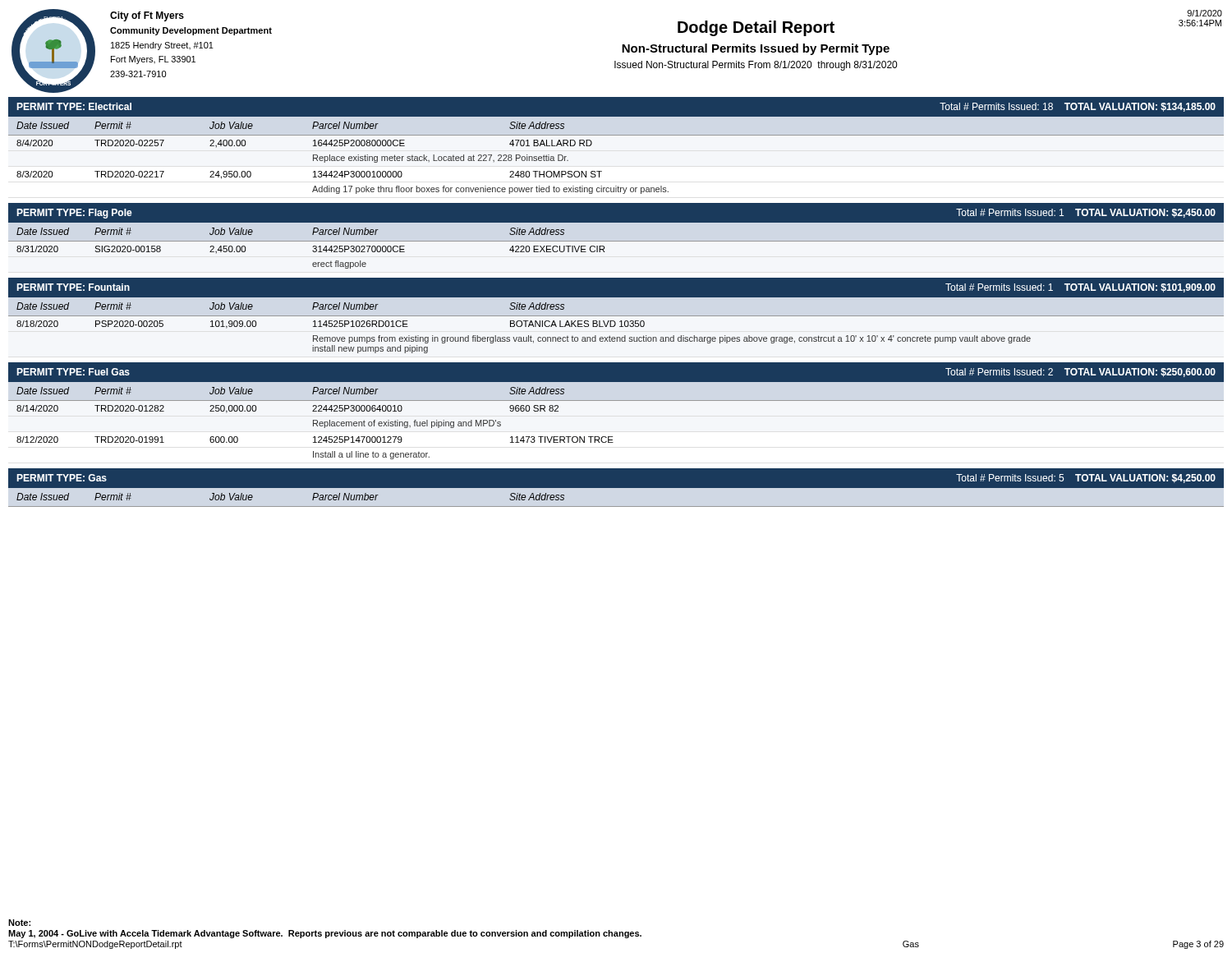Click on the passage starting "Issued Non-Structural Permits From"
The width and height of the screenshot is (1232, 953).
point(756,65)
